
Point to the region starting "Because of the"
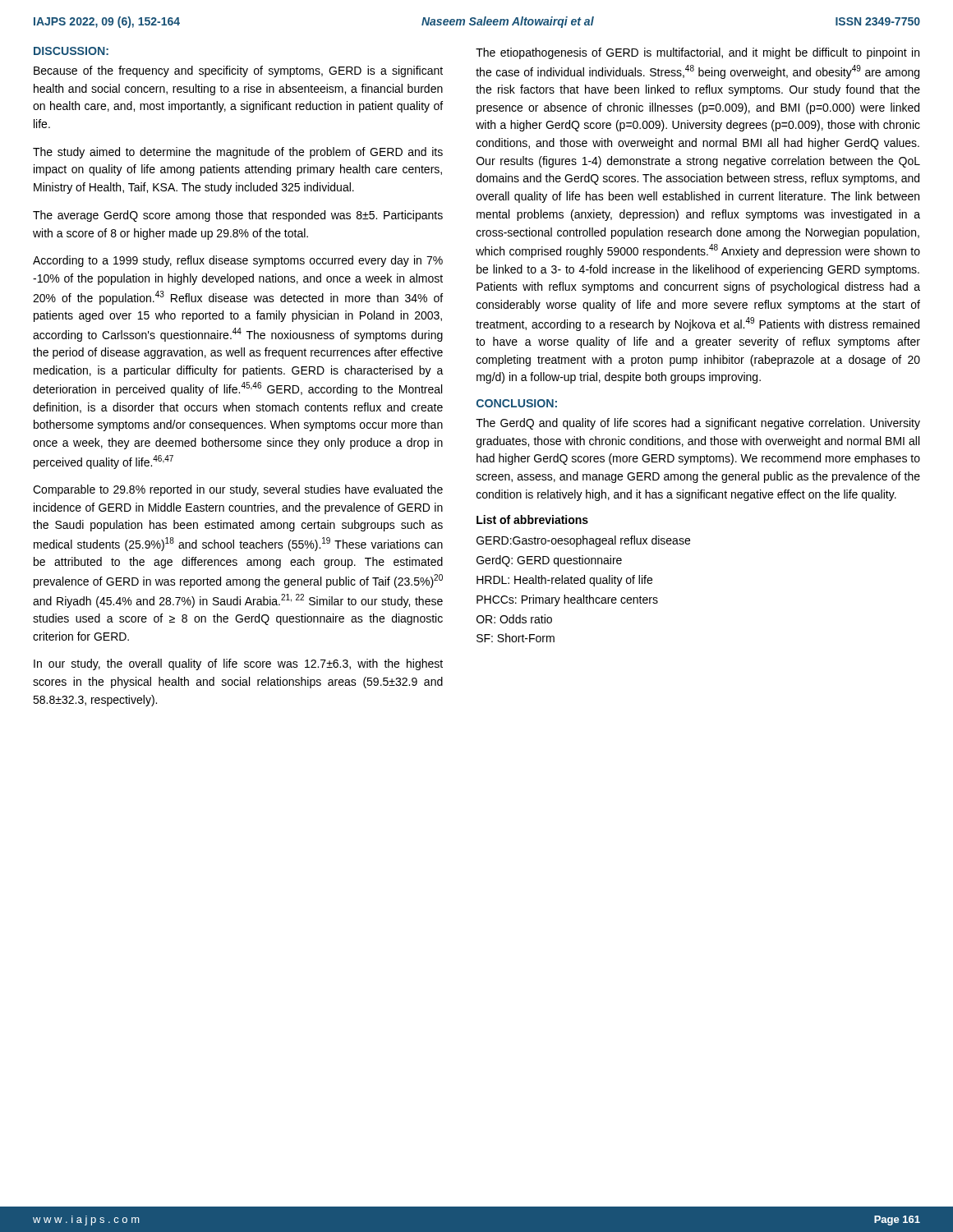coord(238,97)
